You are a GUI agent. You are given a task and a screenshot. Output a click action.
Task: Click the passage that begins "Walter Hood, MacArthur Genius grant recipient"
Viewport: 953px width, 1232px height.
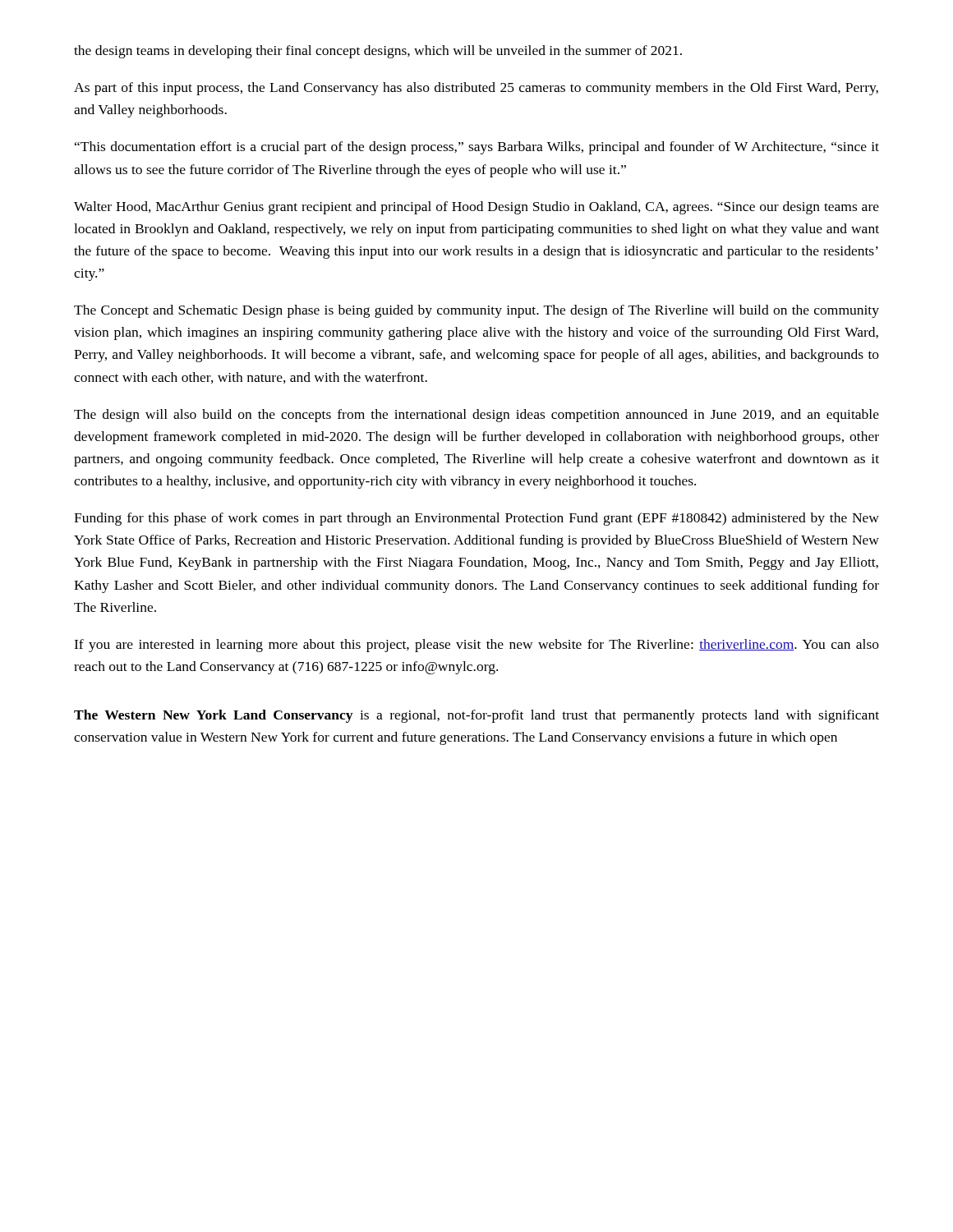(x=476, y=239)
